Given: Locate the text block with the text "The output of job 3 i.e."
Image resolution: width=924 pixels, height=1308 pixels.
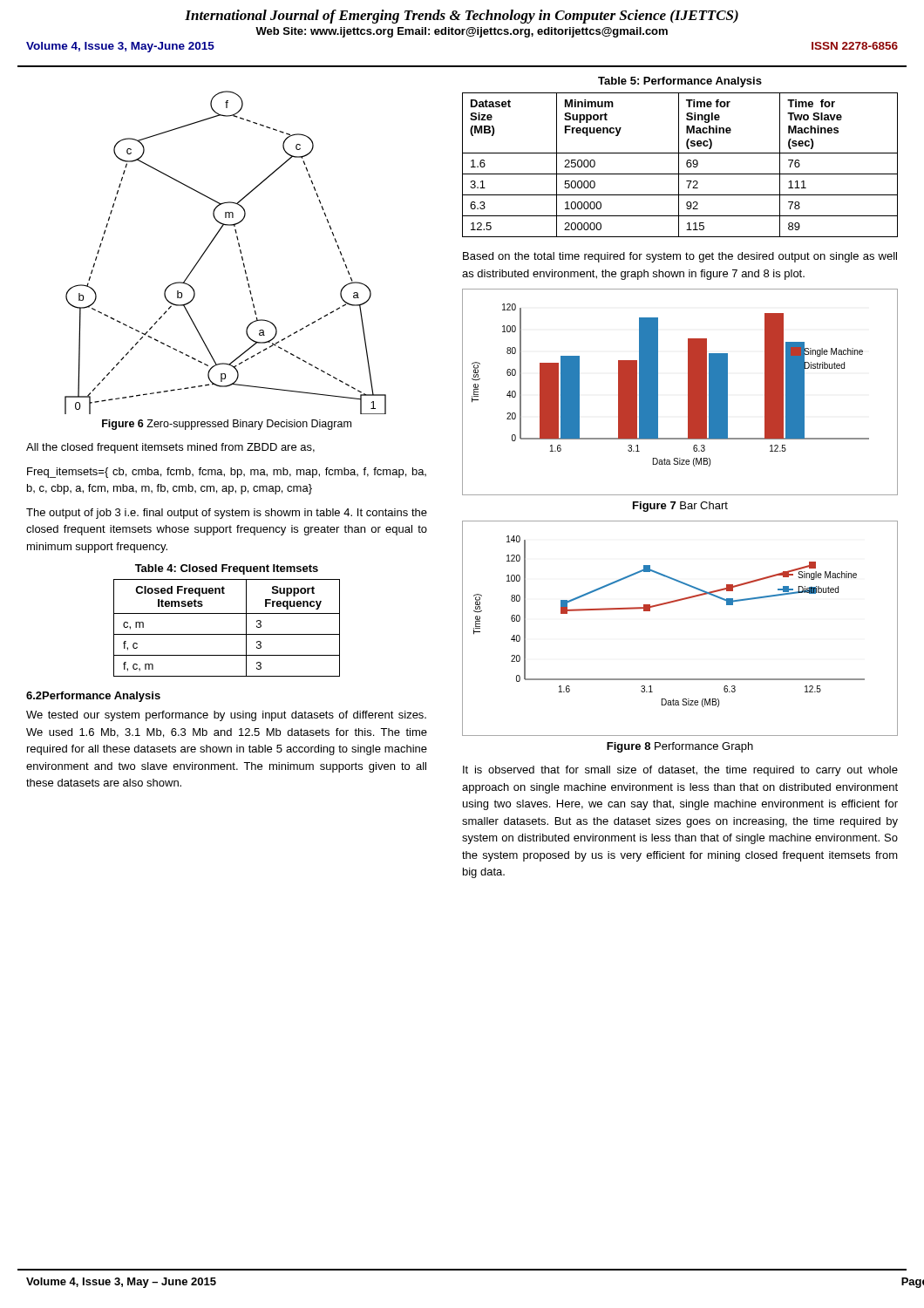Looking at the screenshot, I should 227,529.
